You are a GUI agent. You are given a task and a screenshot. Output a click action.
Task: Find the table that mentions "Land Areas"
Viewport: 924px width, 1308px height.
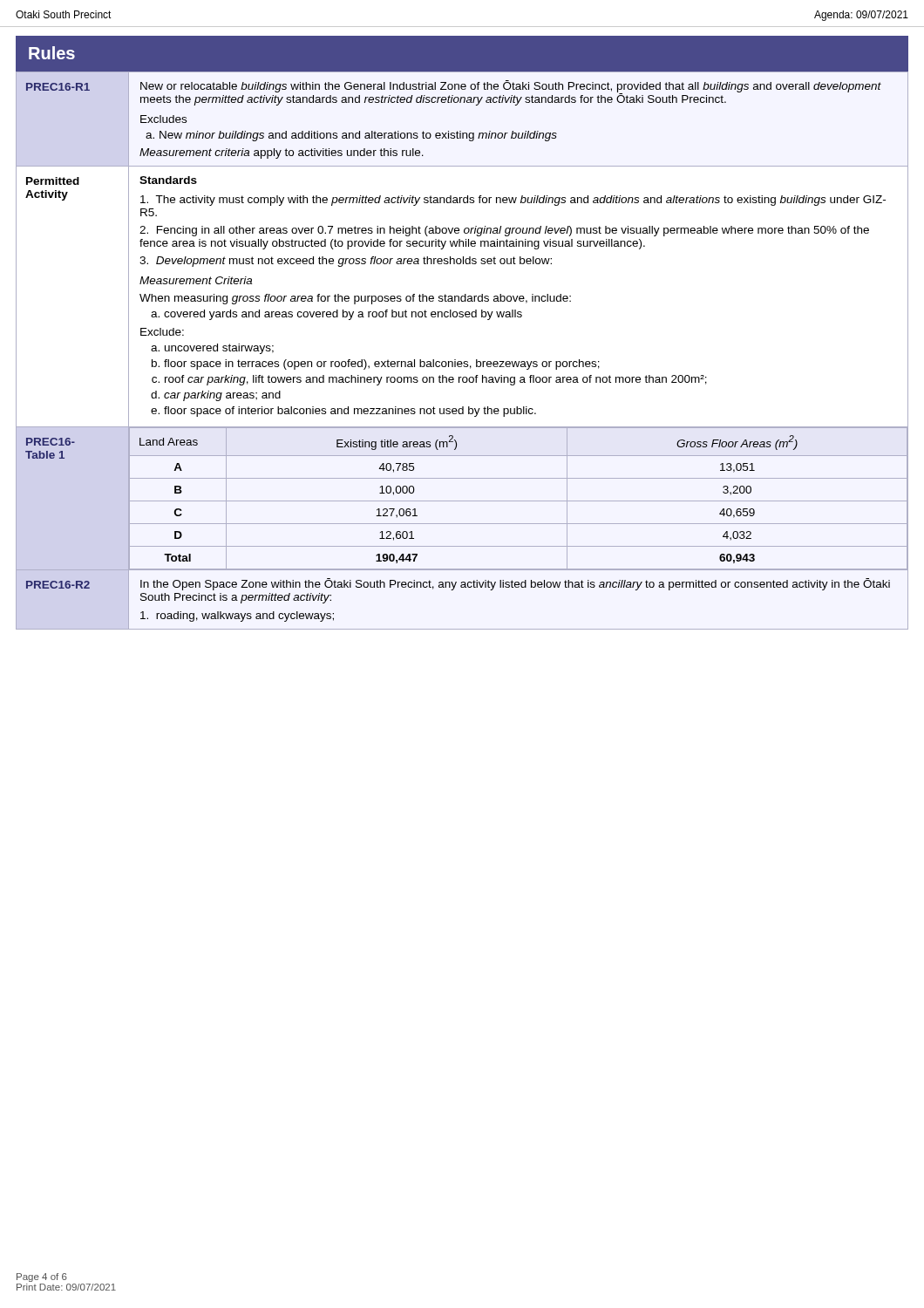tap(518, 498)
